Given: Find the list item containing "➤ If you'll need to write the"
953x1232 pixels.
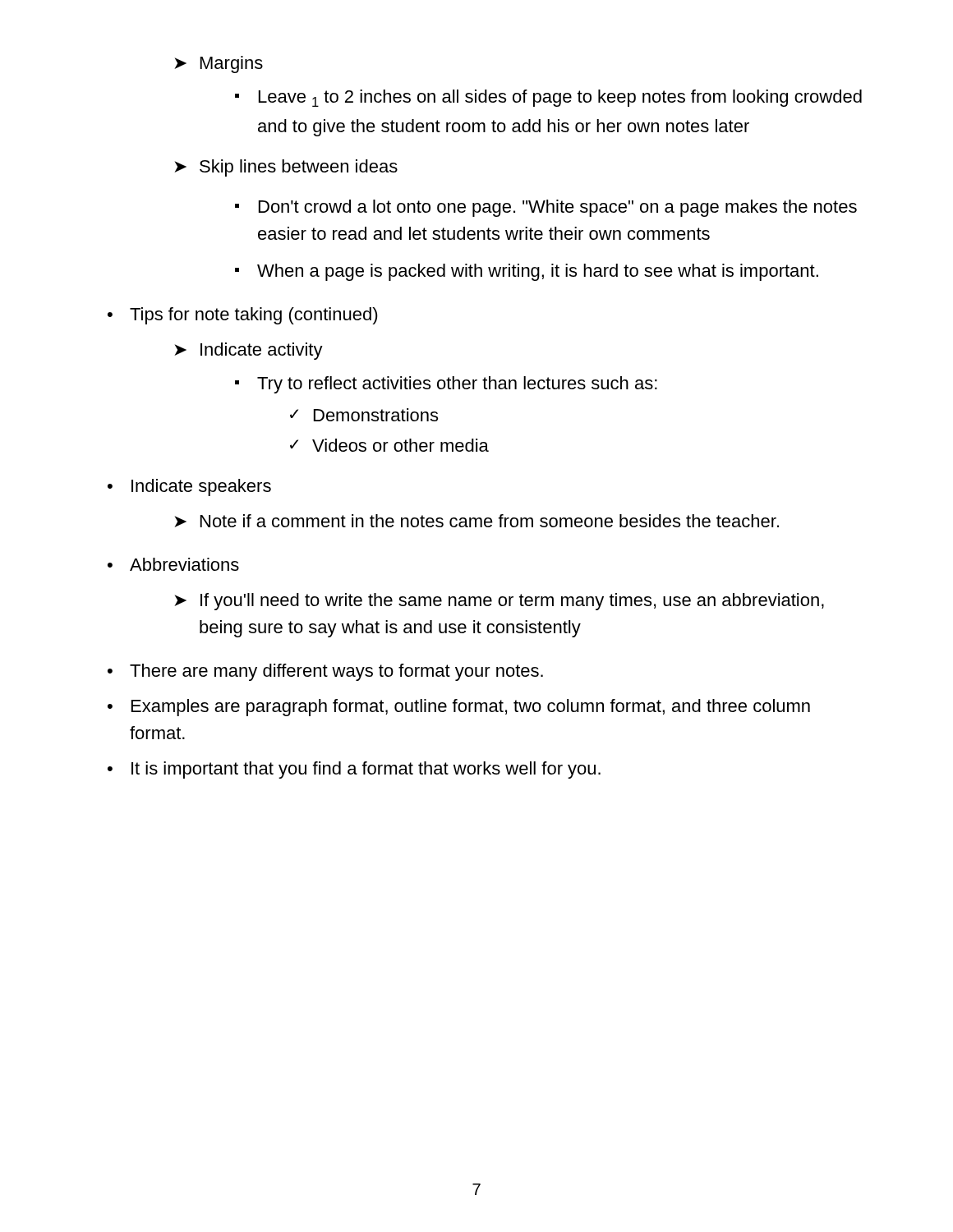Looking at the screenshot, I should coord(522,614).
